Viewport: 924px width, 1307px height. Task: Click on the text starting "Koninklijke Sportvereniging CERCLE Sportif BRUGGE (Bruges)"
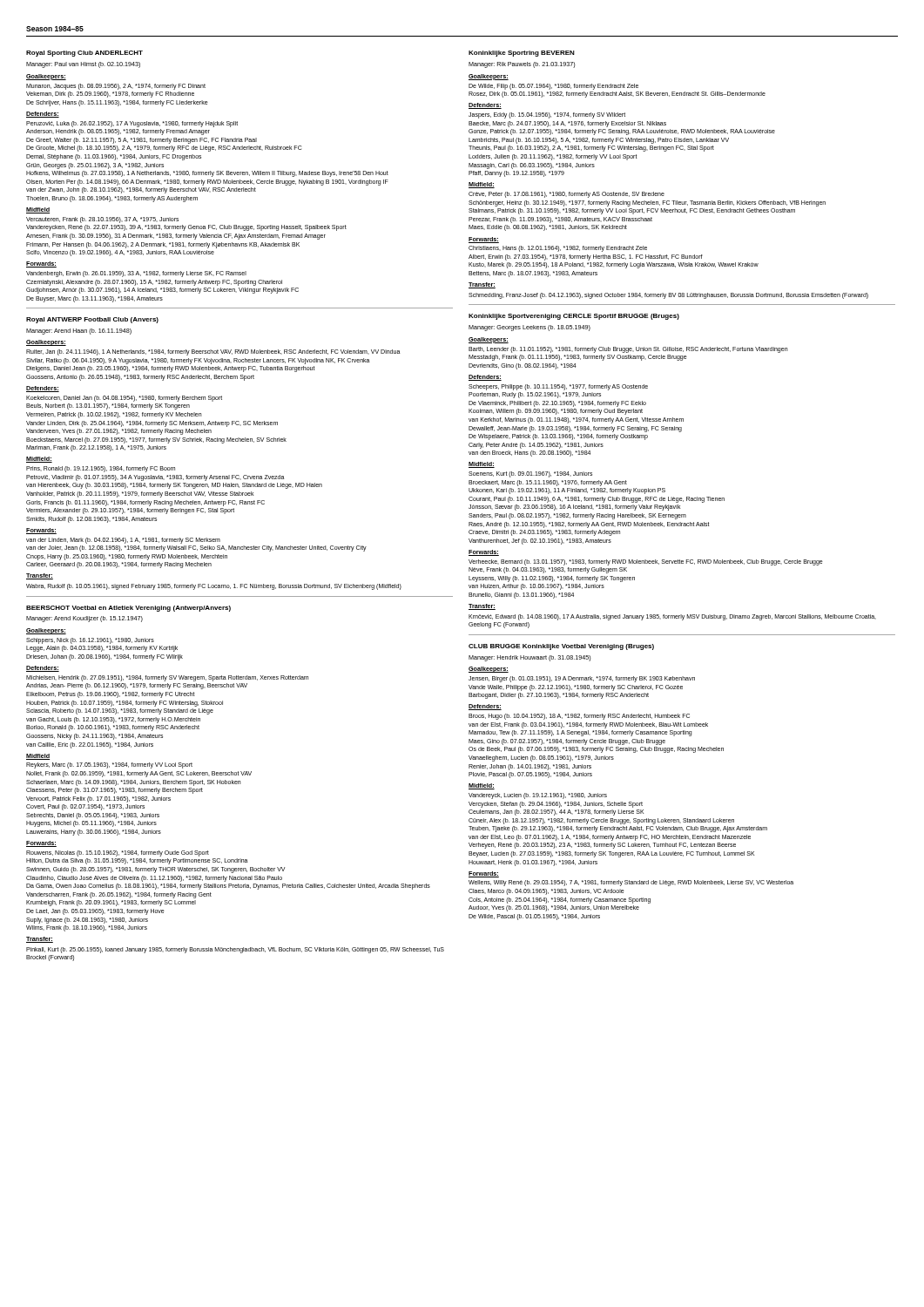coord(574,316)
